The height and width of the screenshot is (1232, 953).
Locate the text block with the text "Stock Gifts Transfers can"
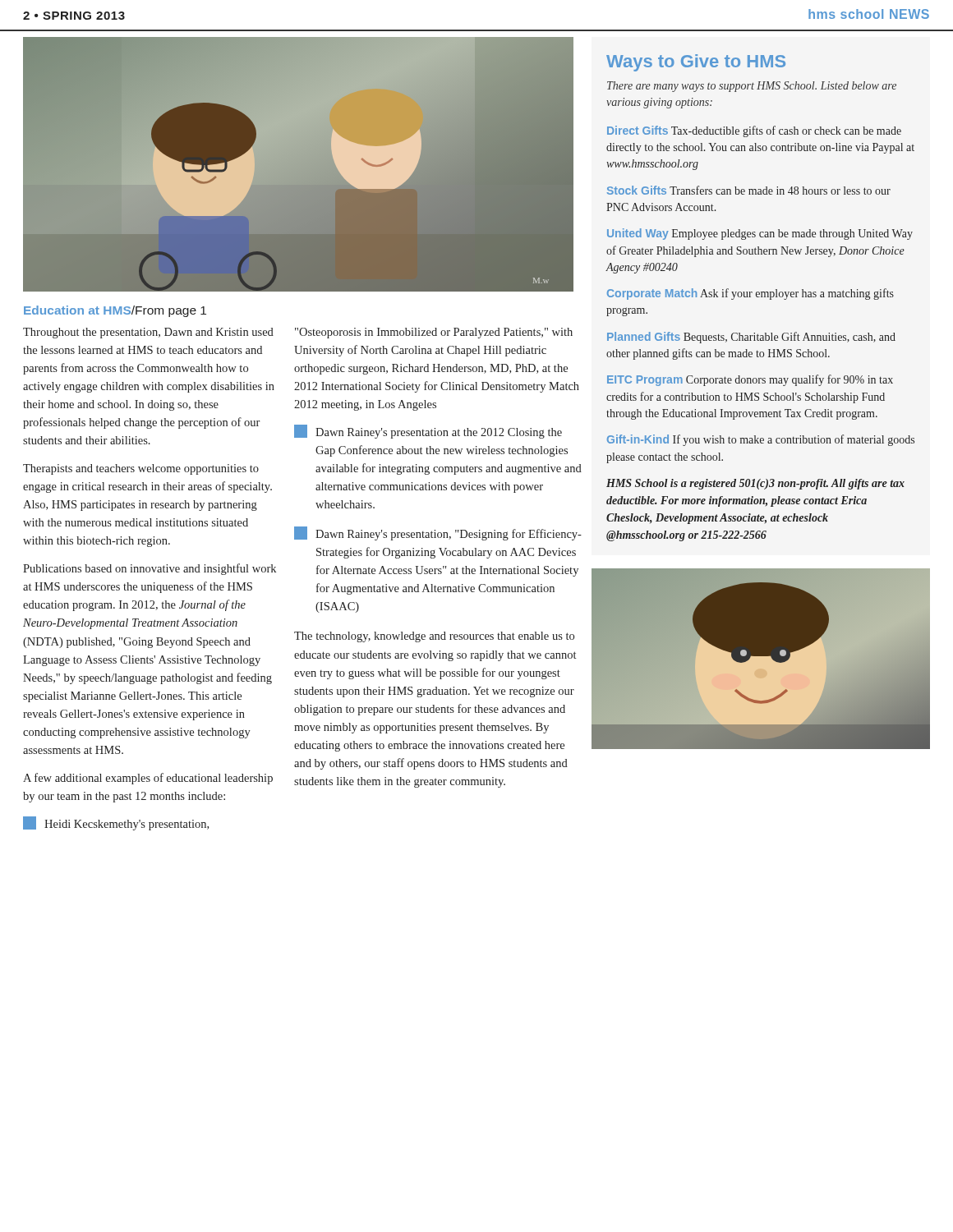(748, 199)
